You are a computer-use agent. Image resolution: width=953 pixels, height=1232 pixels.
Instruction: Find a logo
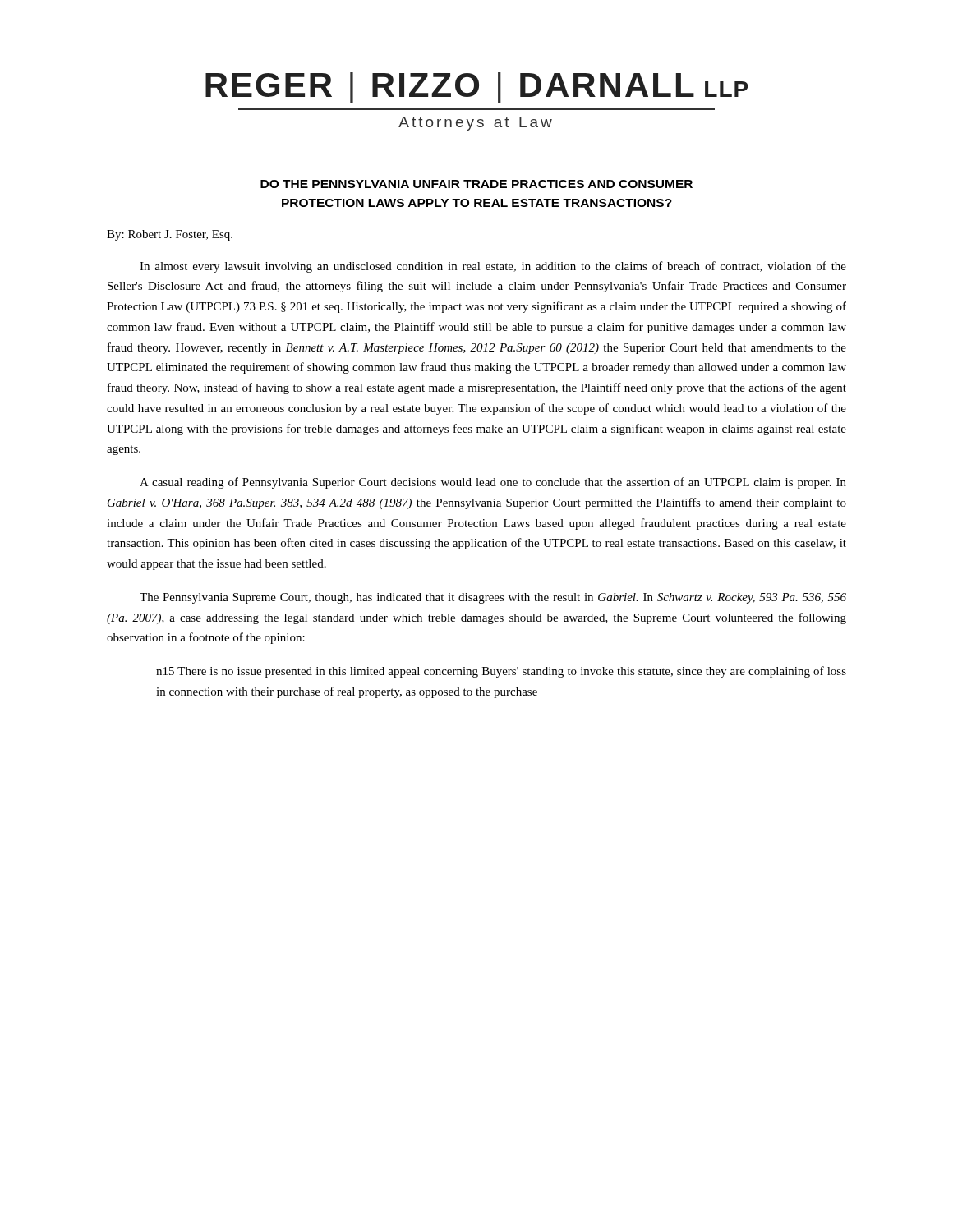(476, 99)
